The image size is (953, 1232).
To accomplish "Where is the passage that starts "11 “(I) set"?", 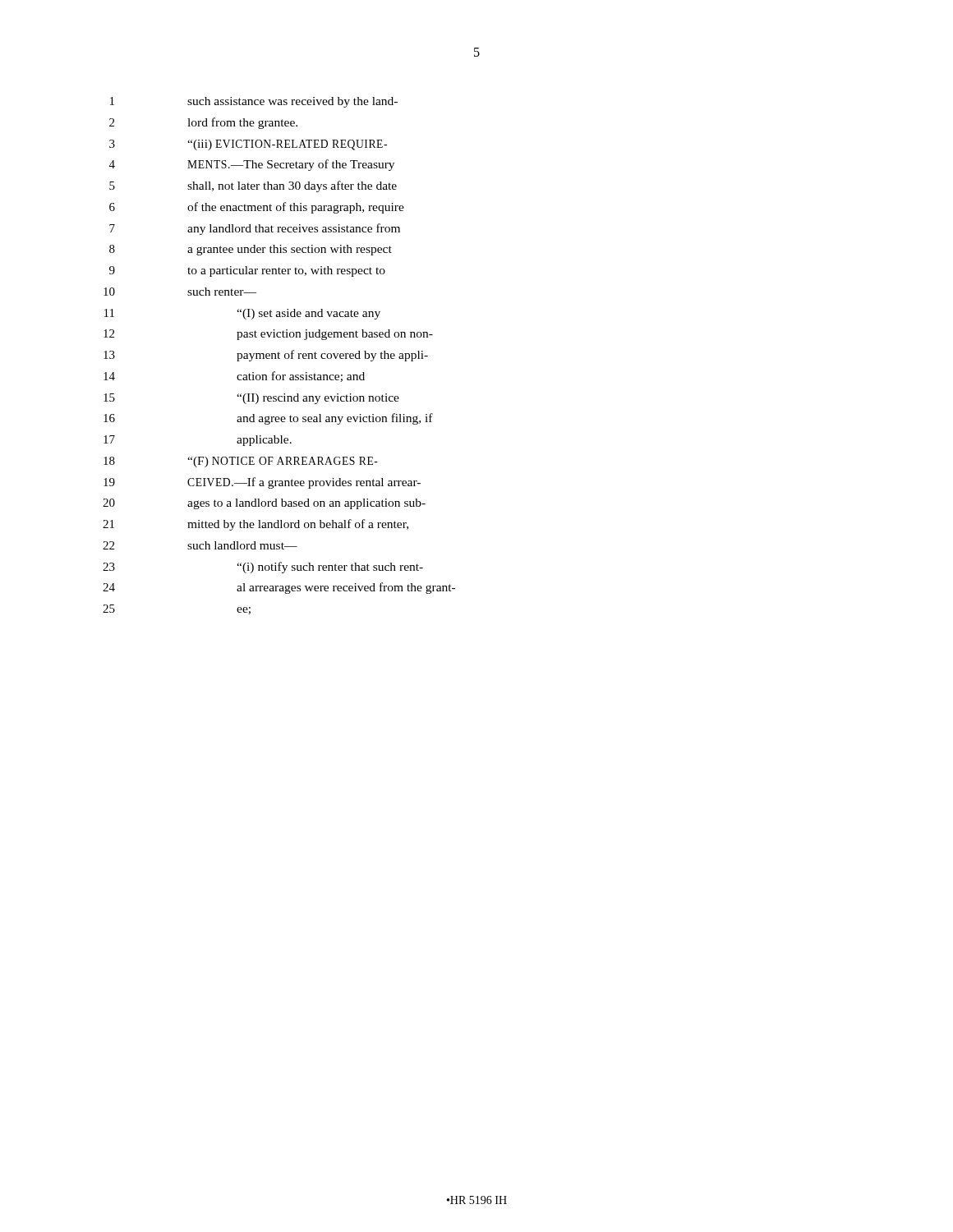I will [242, 314].
